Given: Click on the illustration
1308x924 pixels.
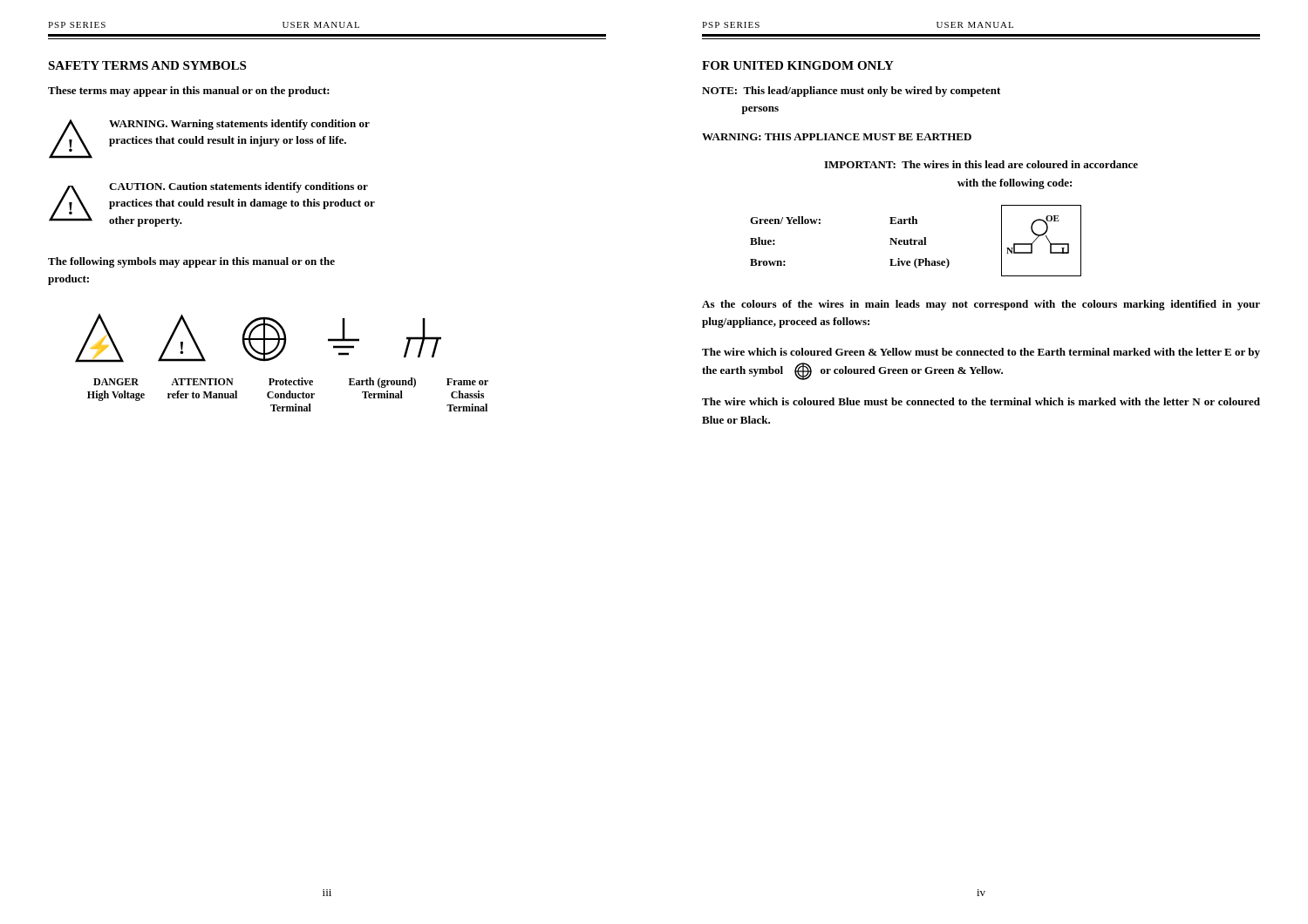Looking at the screenshot, I should 327,364.
